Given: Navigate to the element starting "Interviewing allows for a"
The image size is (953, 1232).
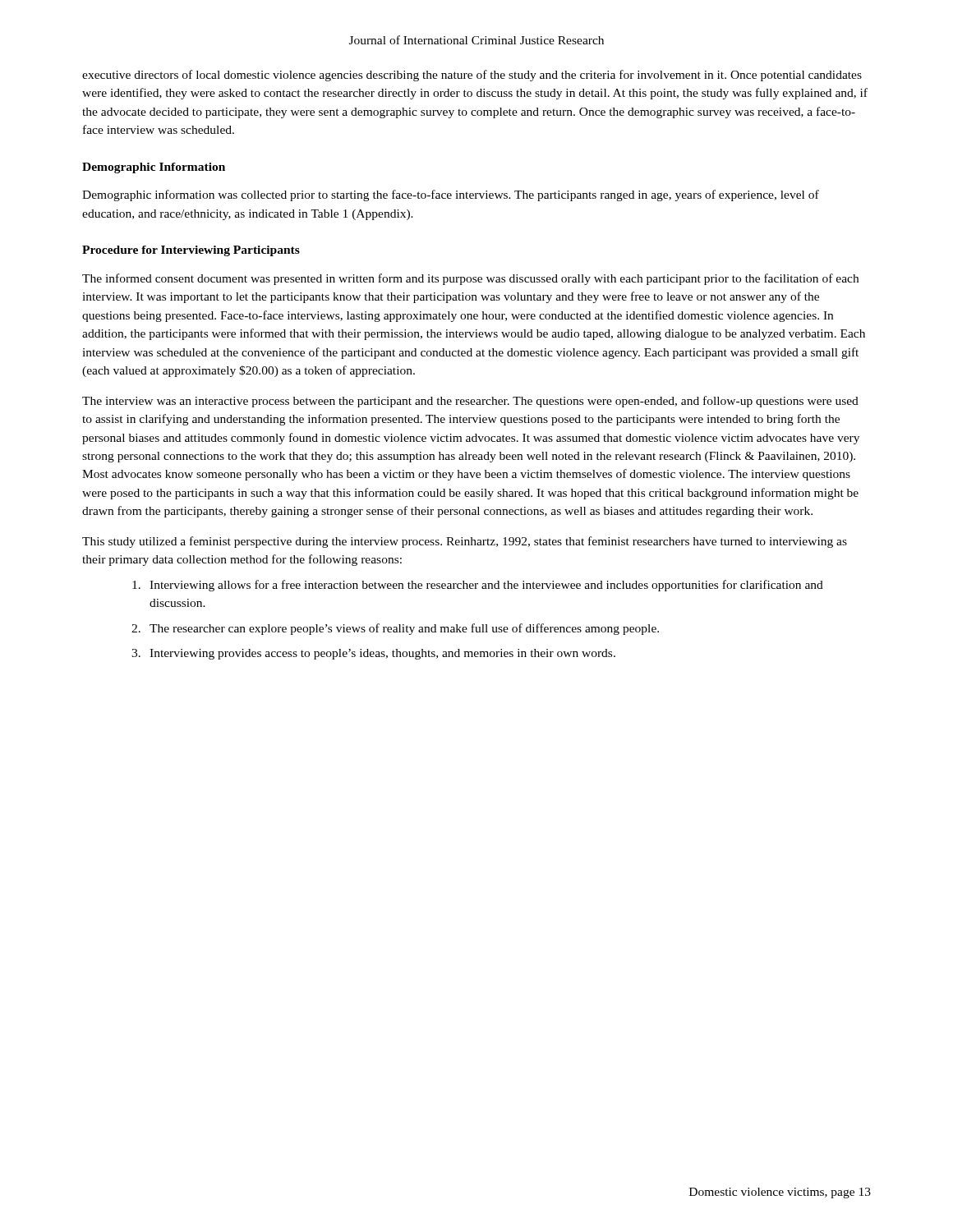Looking at the screenshot, I should 501,594.
